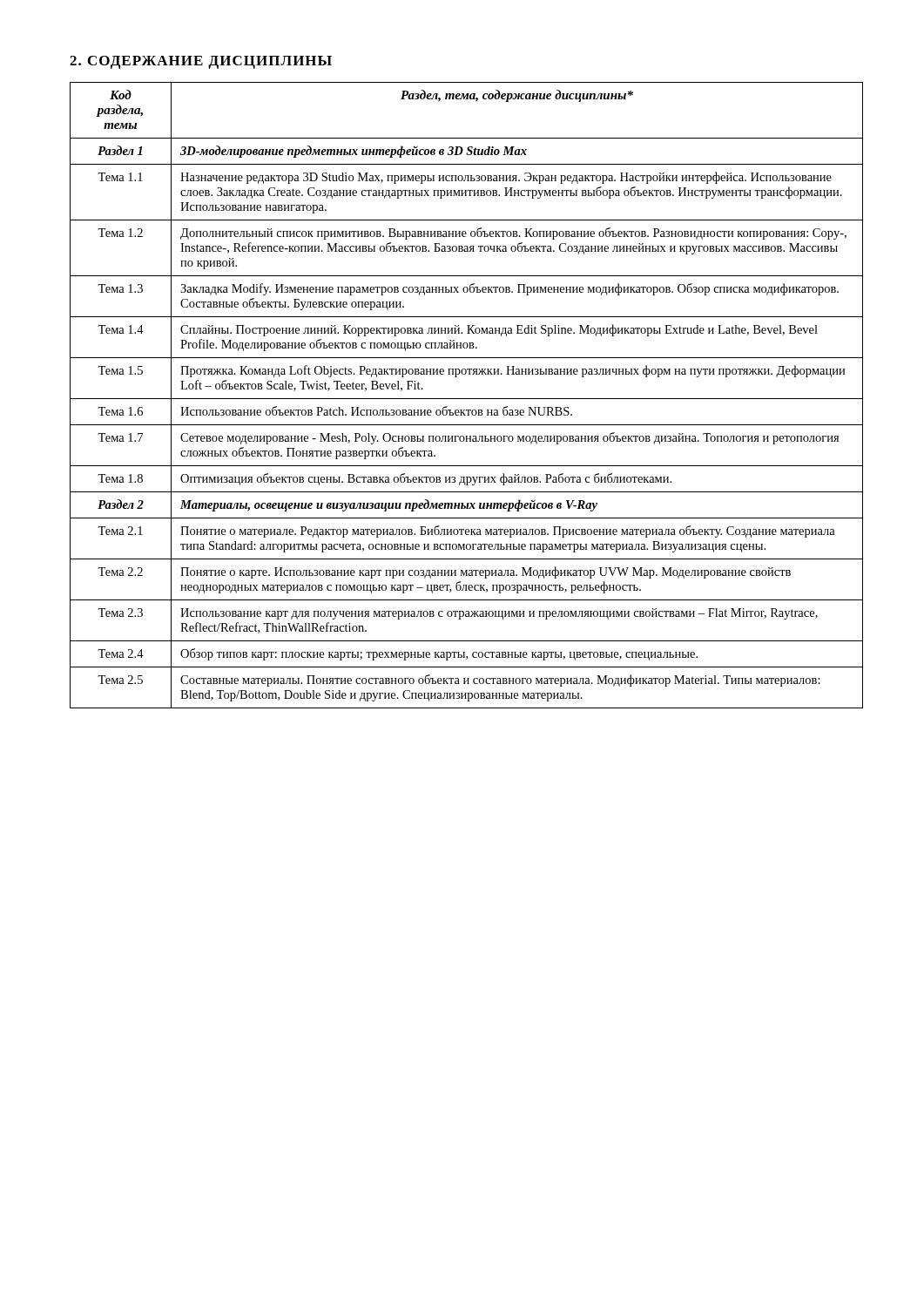This screenshot has height=1307, width=924.
Task: Click on the table containing "Составные материалы. Понятие составного объекта"
Action: tap(466, 395)
